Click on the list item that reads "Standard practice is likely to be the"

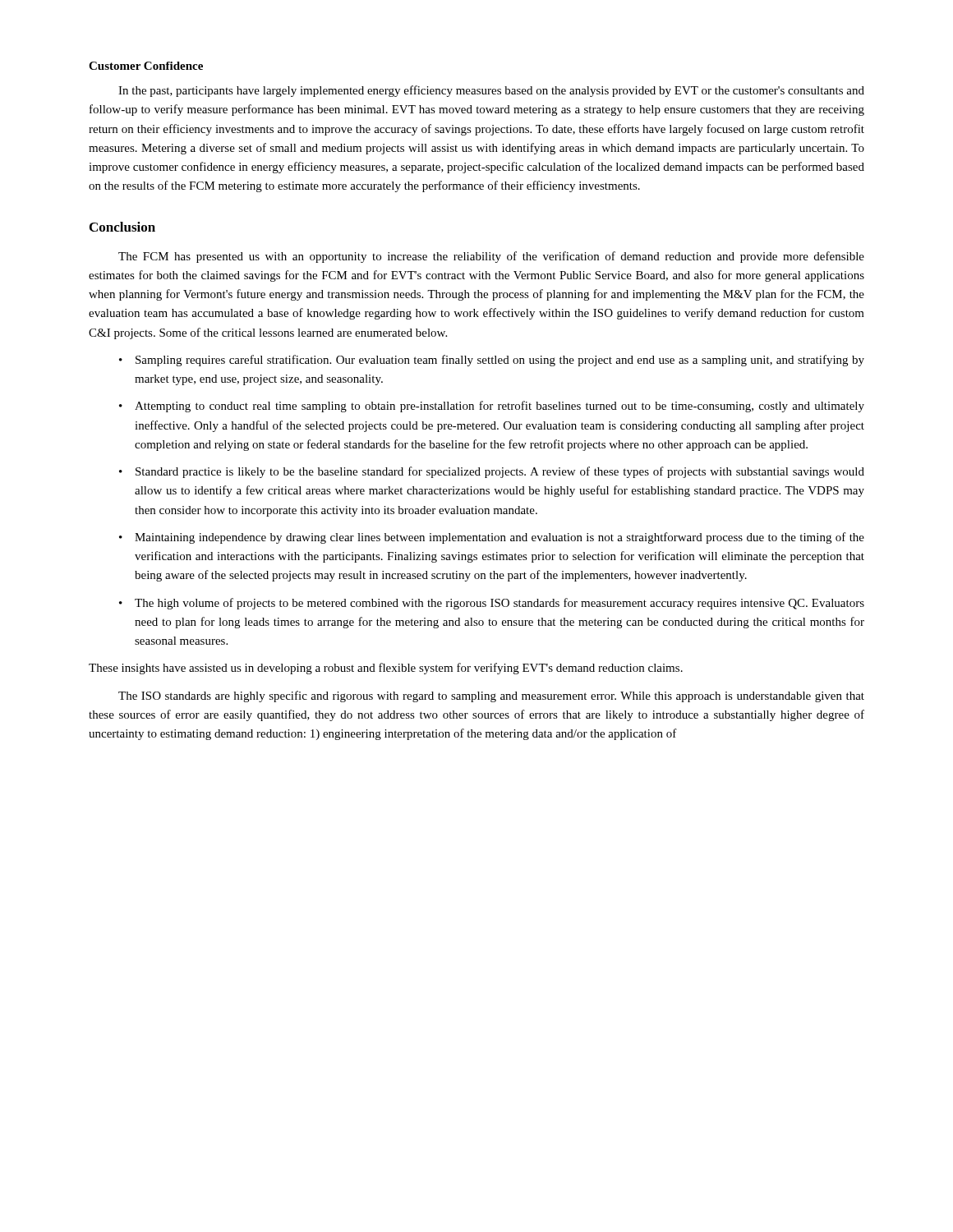[500, 491]
